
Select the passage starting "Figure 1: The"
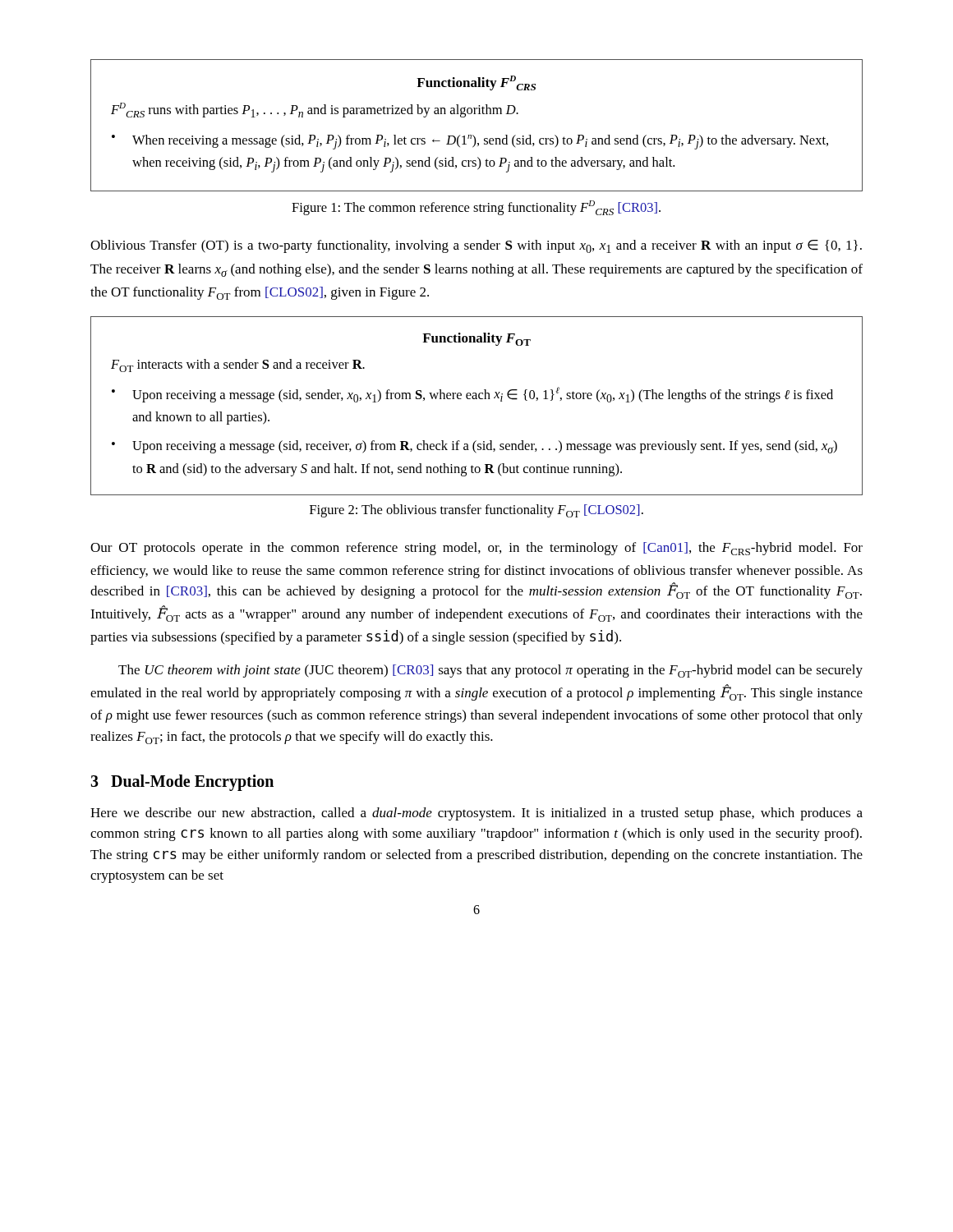[476, 208]
